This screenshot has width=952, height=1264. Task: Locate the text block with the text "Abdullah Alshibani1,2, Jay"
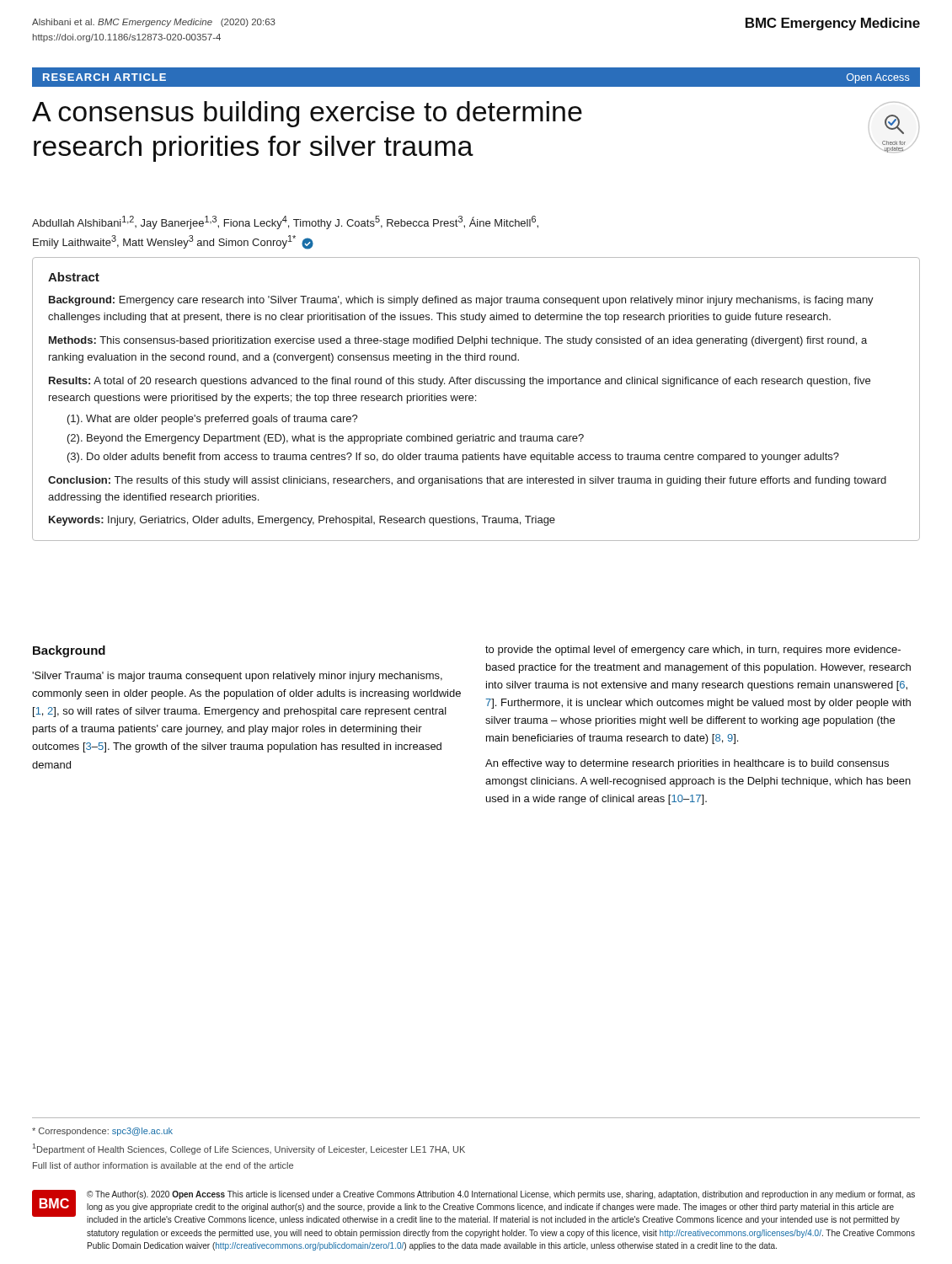pos(286,232)
